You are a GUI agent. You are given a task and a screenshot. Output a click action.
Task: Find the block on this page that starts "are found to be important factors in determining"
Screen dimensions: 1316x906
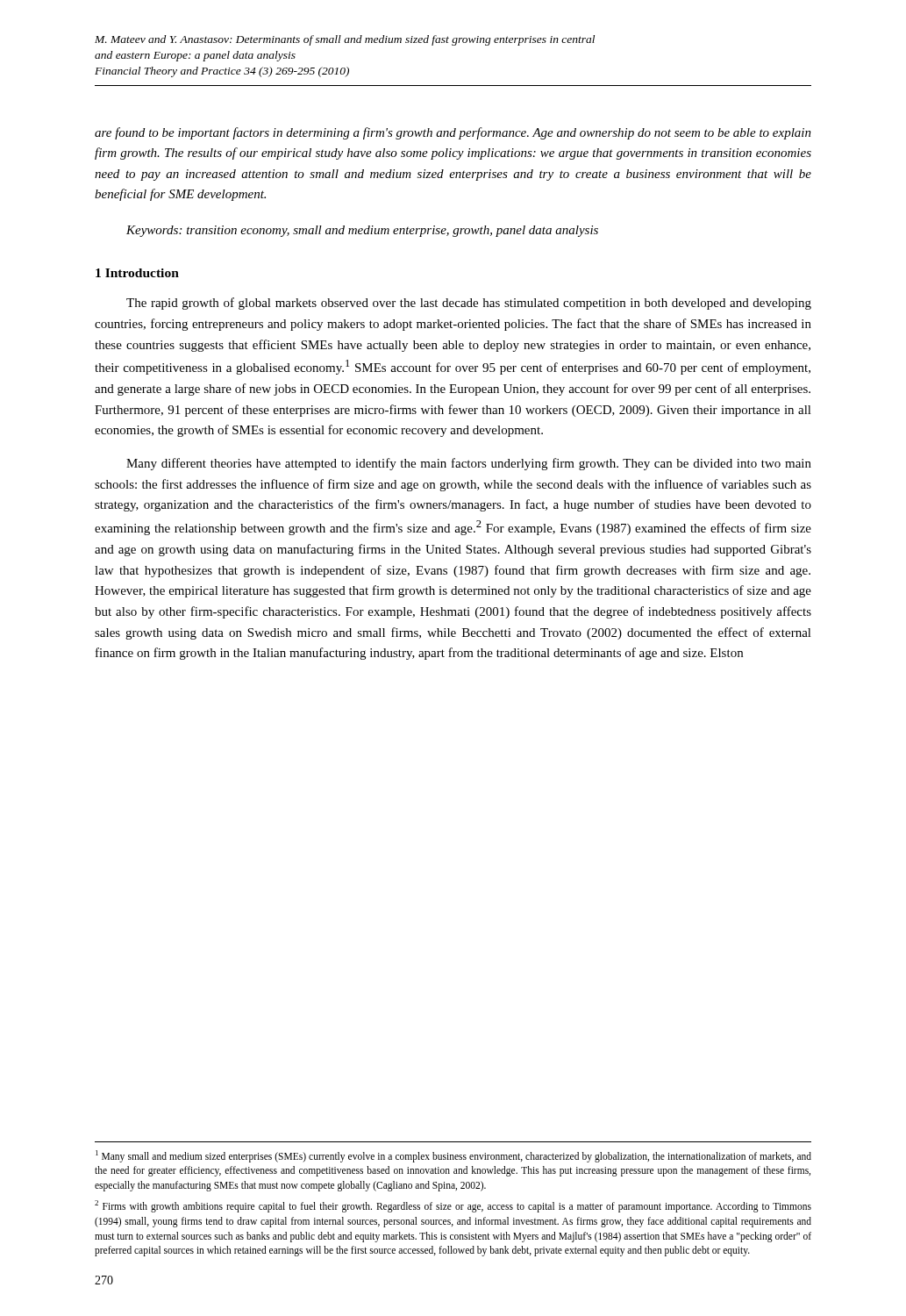tap(453, 164)
